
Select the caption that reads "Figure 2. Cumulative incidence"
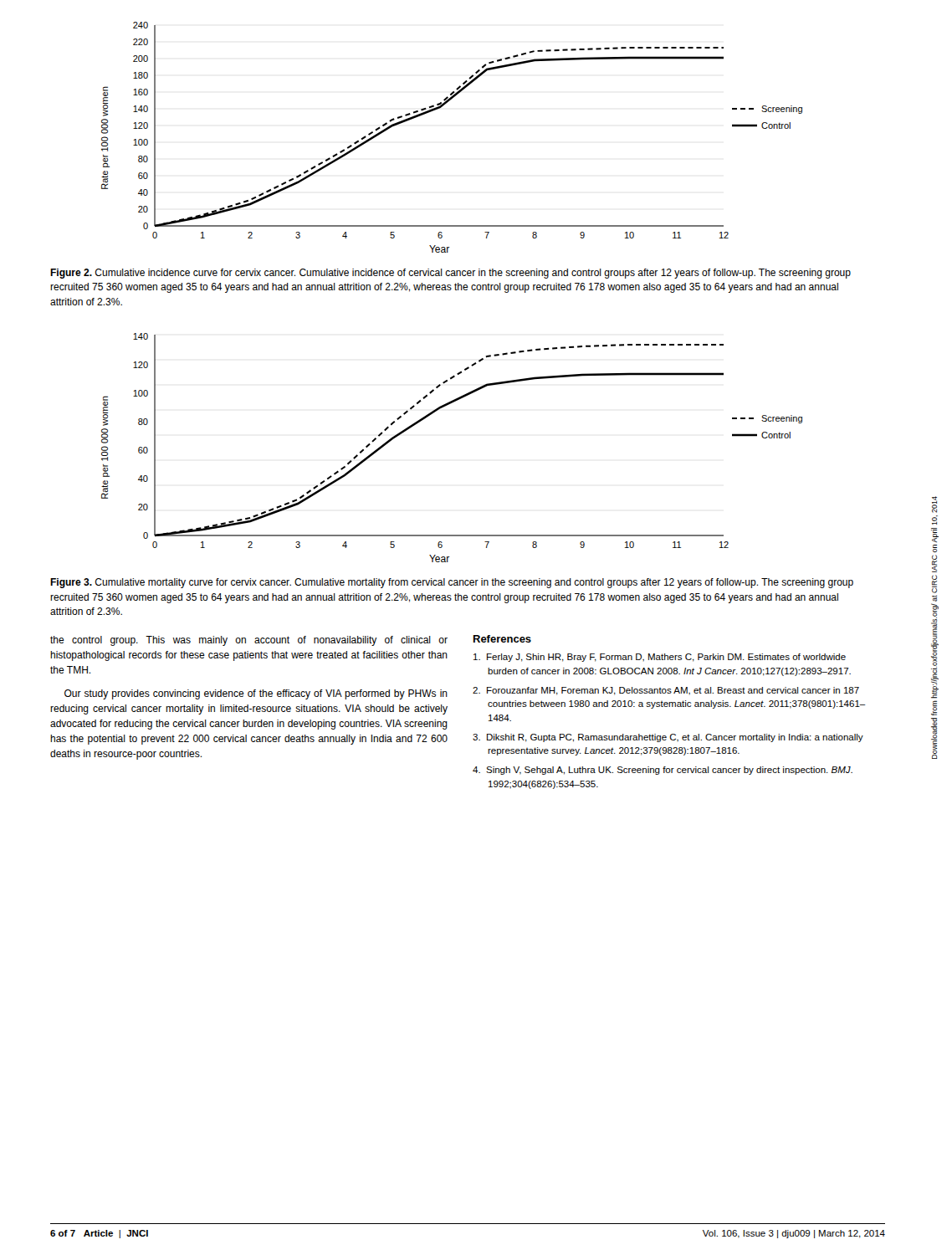pos(450,287)
